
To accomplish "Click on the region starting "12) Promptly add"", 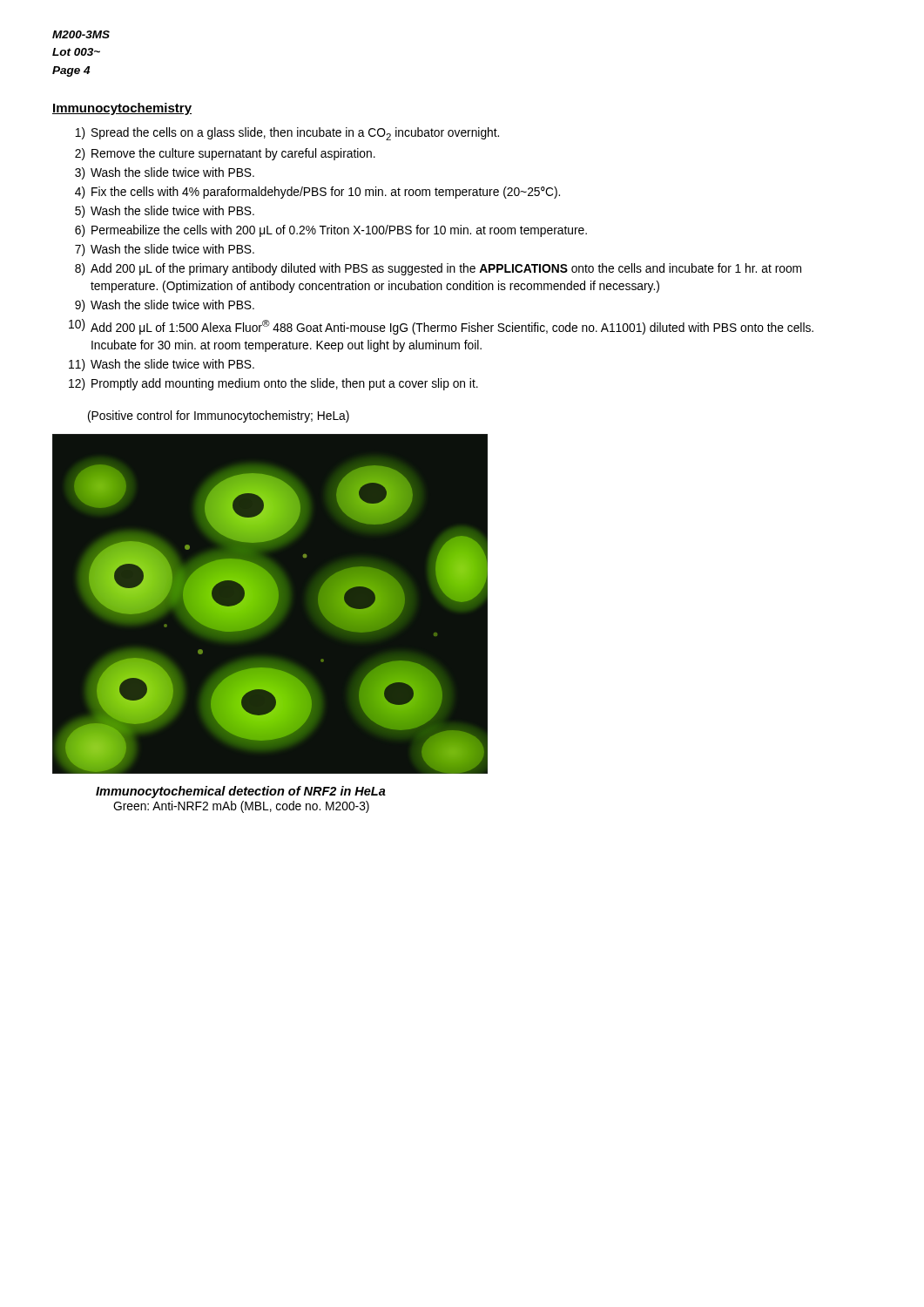I will point(457,384).
